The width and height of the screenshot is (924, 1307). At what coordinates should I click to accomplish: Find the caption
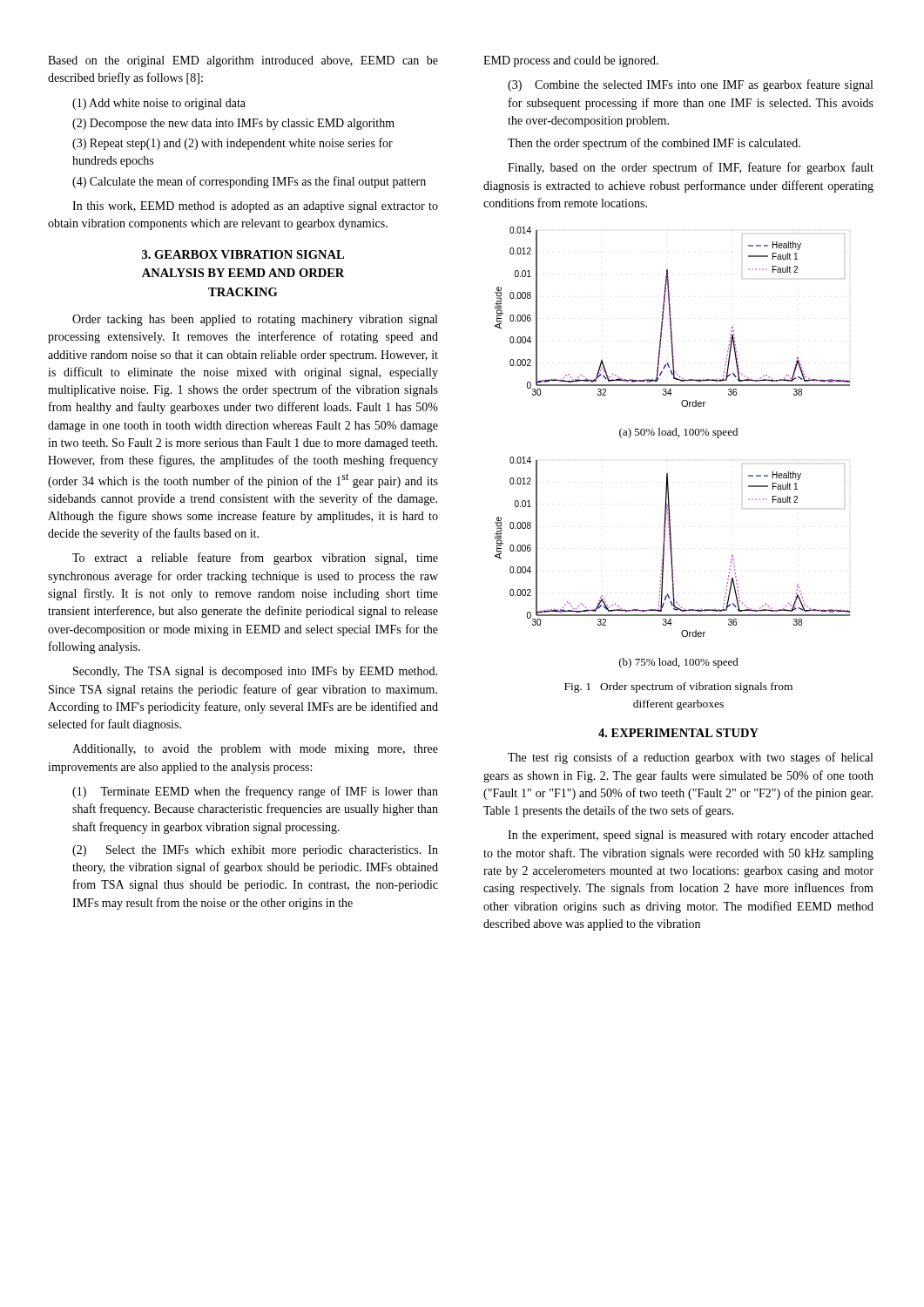678,695
